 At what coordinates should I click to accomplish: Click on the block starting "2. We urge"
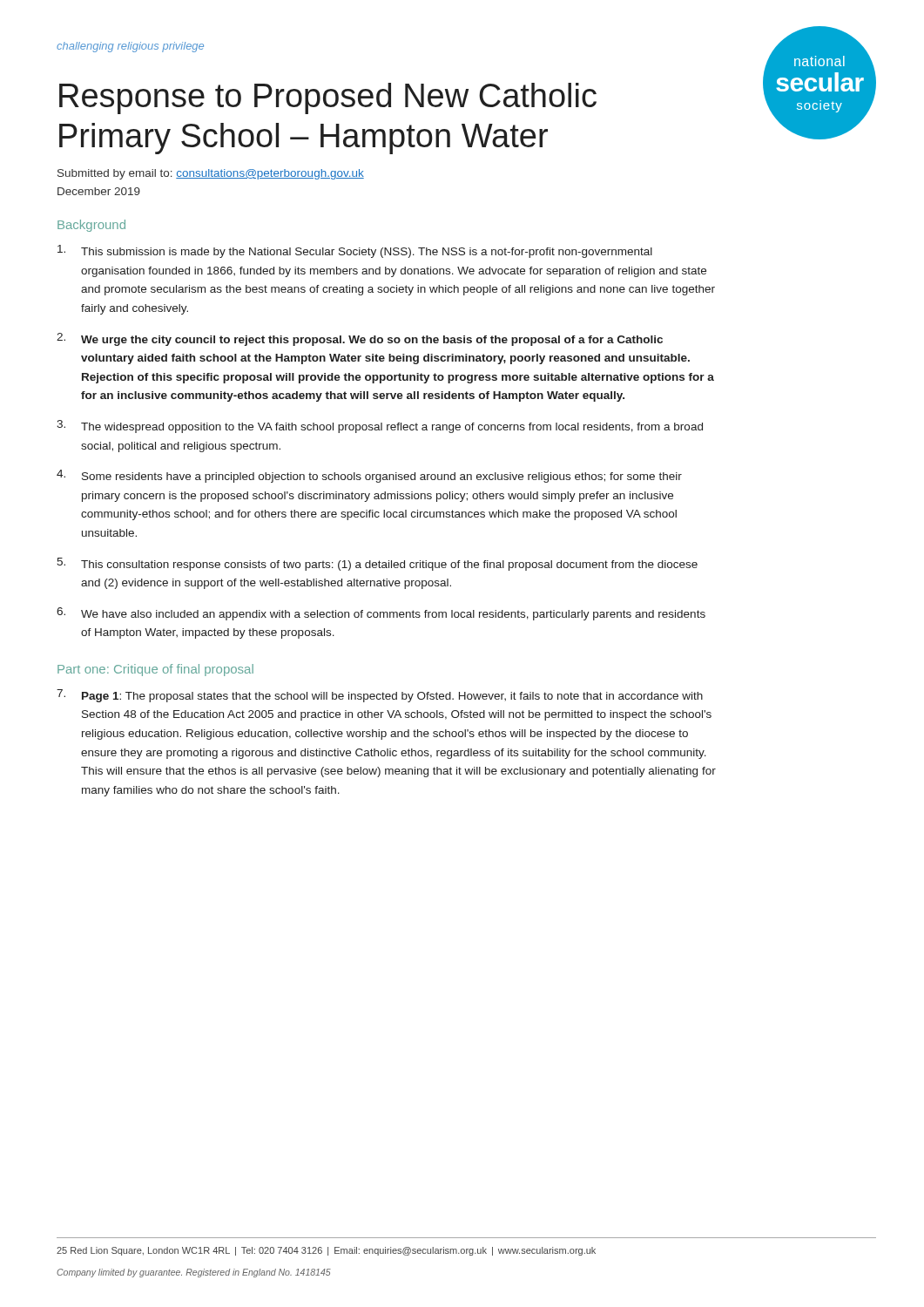pos(388,368)
